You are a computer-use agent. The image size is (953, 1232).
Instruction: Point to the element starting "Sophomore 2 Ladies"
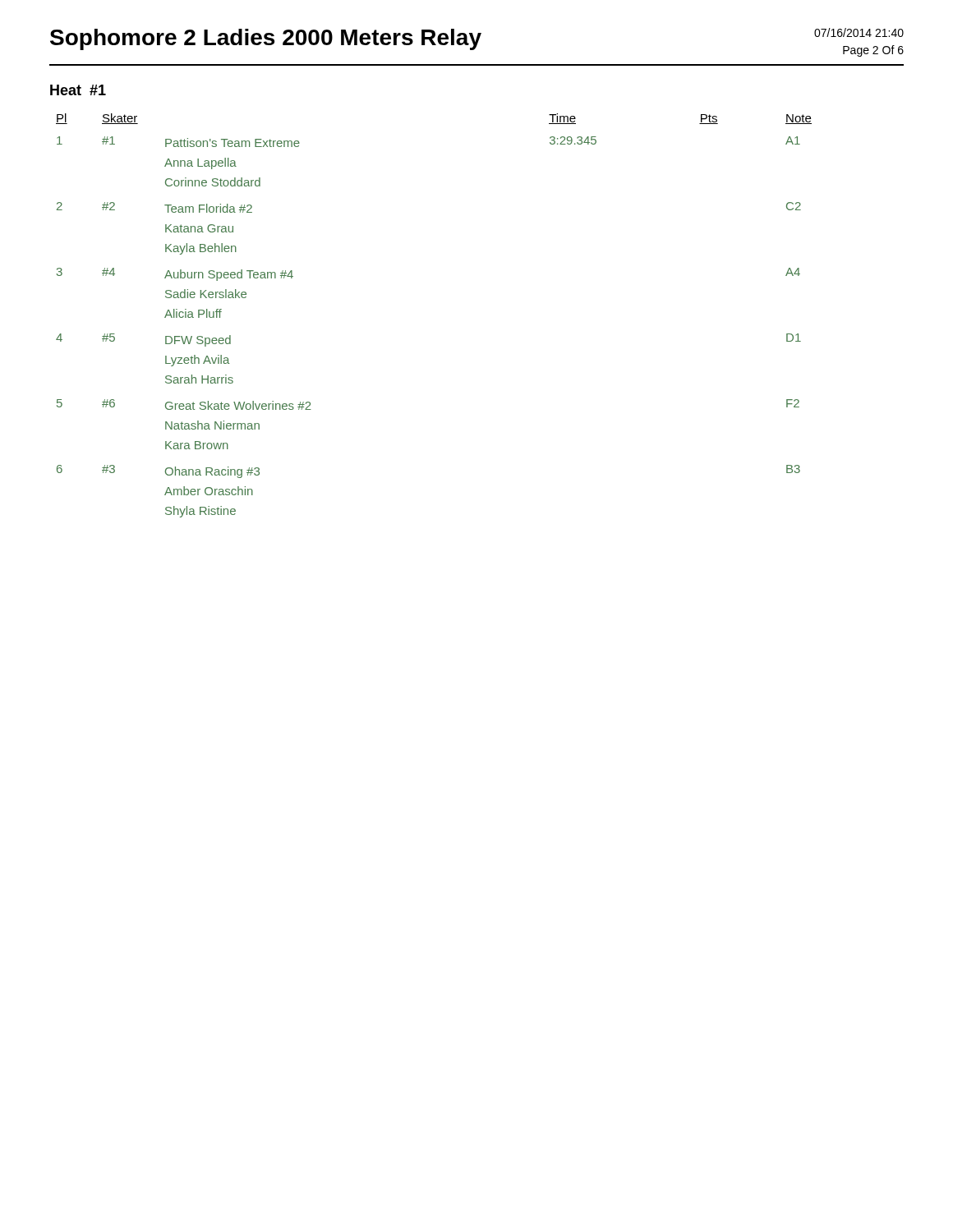[x=265, y=37]
